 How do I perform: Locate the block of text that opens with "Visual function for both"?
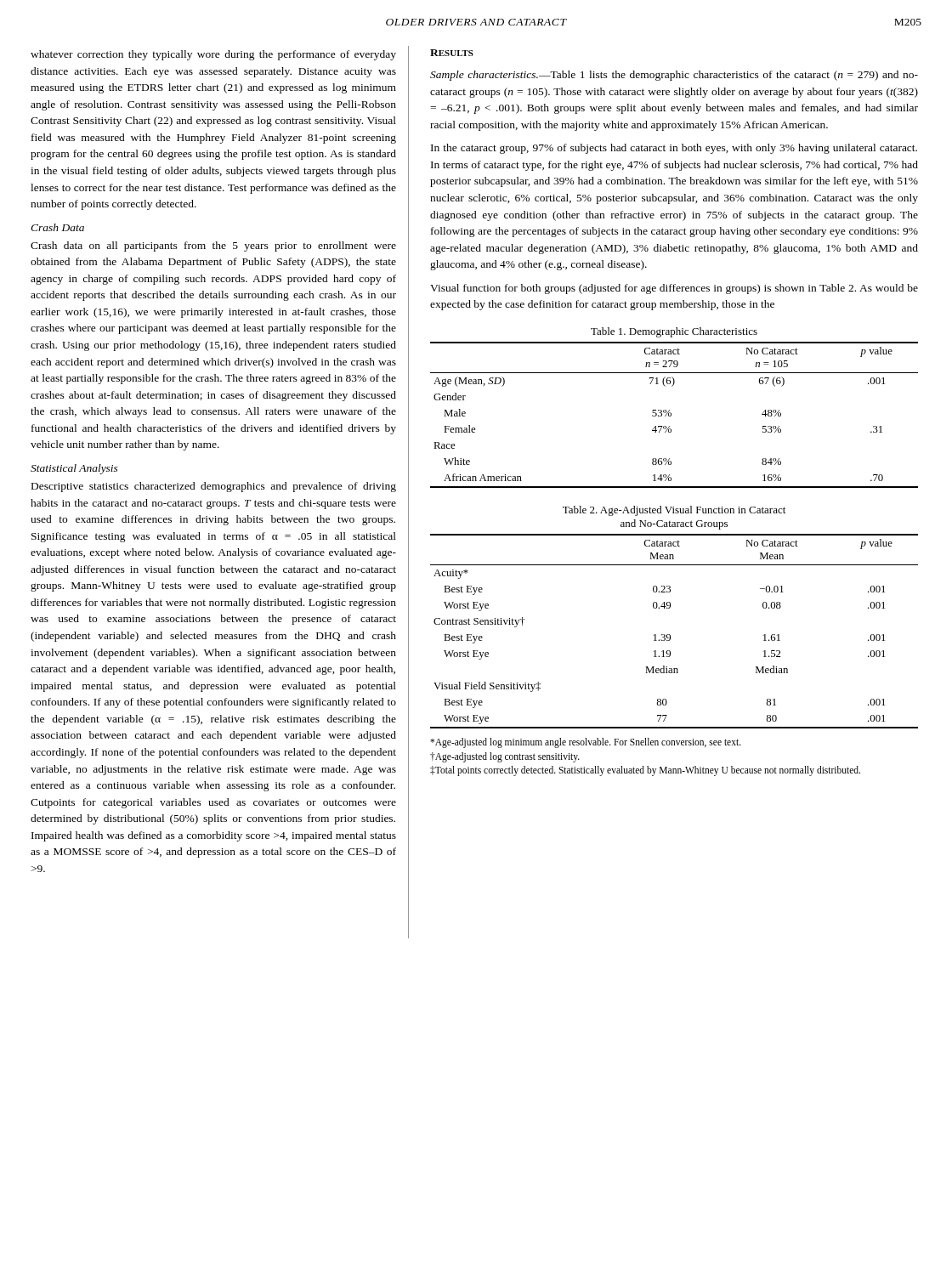tap(674, 296)
